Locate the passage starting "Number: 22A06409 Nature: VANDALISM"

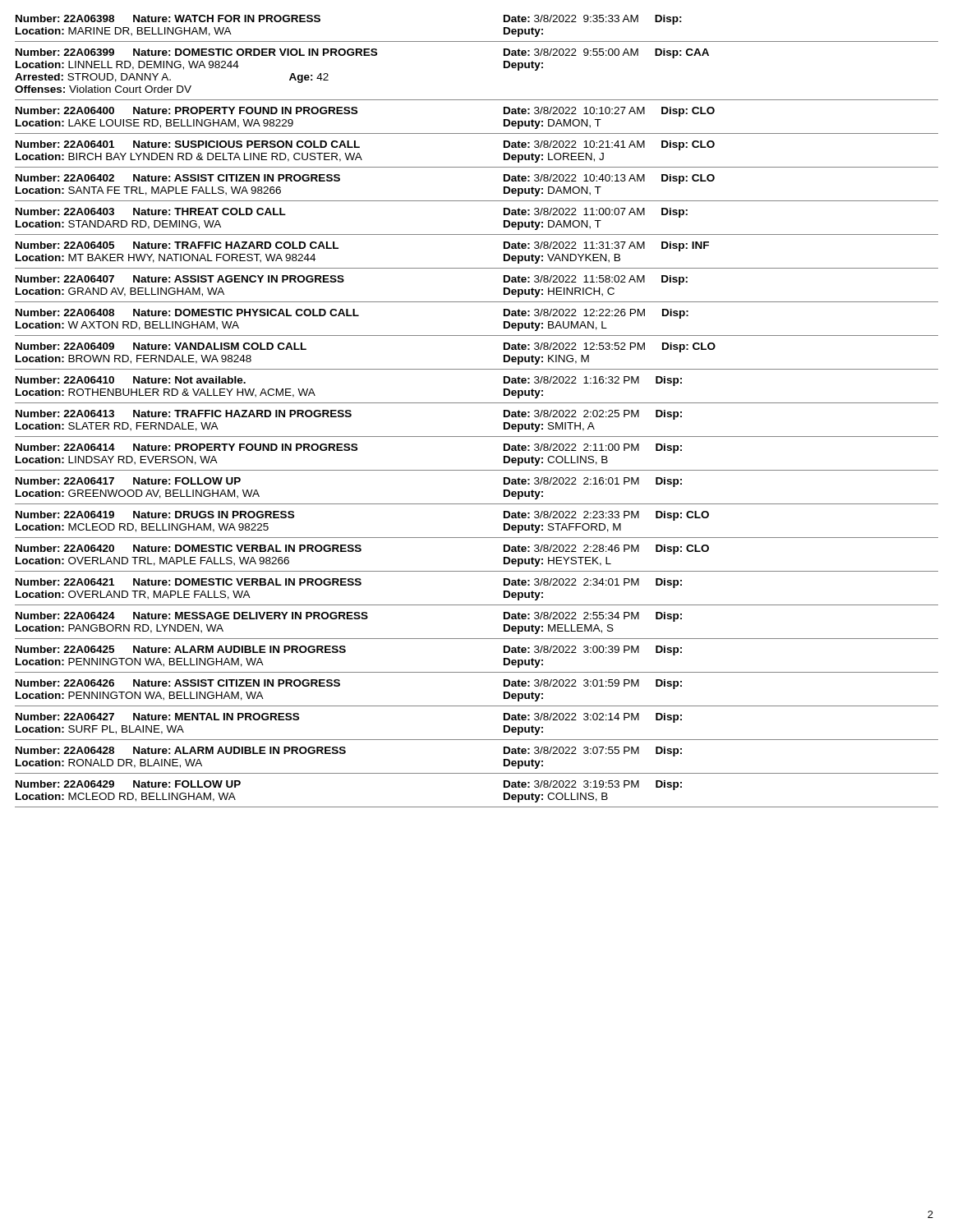(59, 349)
